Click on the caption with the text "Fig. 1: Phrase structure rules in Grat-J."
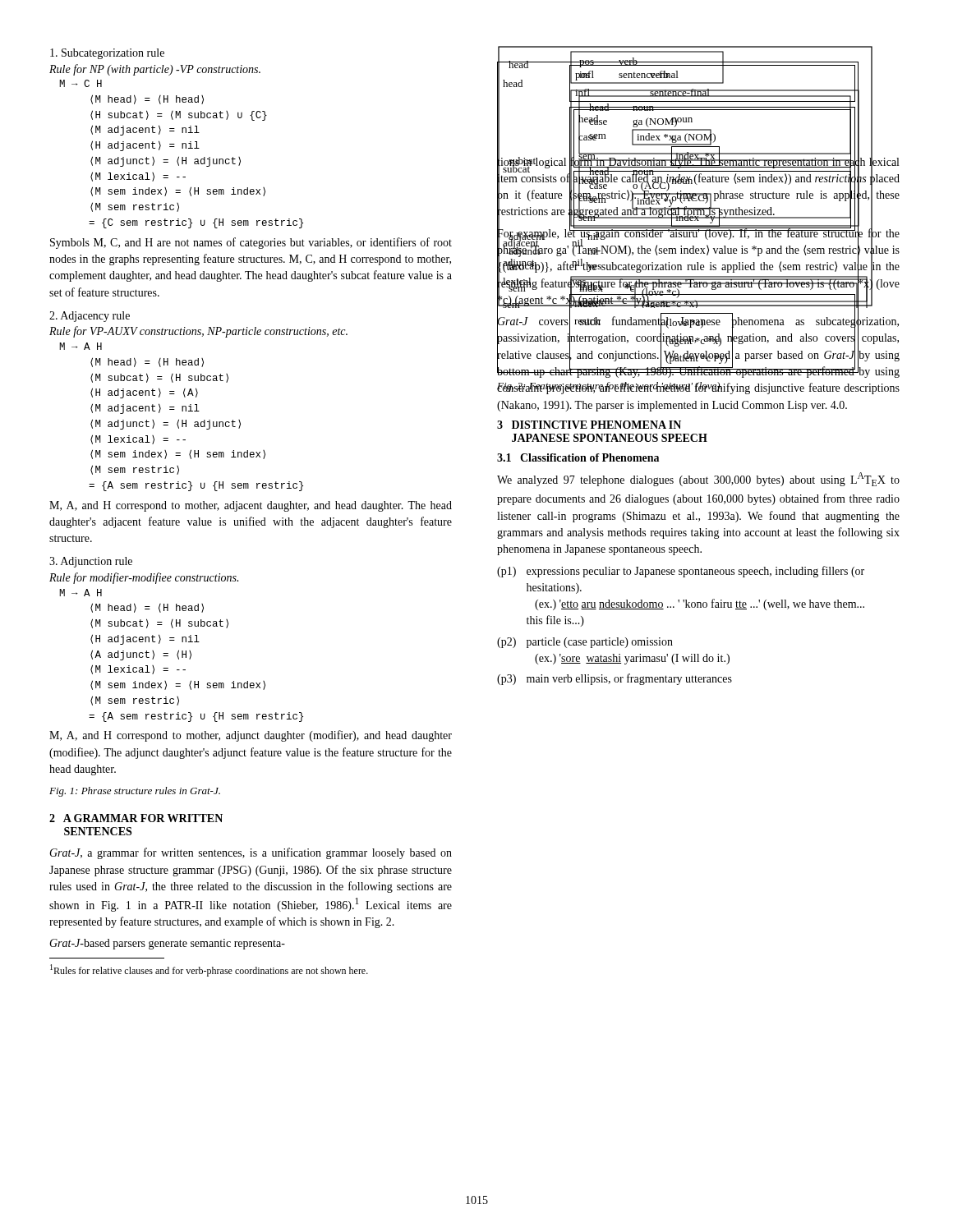This screenshot has height=1232, width=953. (x=135, y=791)
